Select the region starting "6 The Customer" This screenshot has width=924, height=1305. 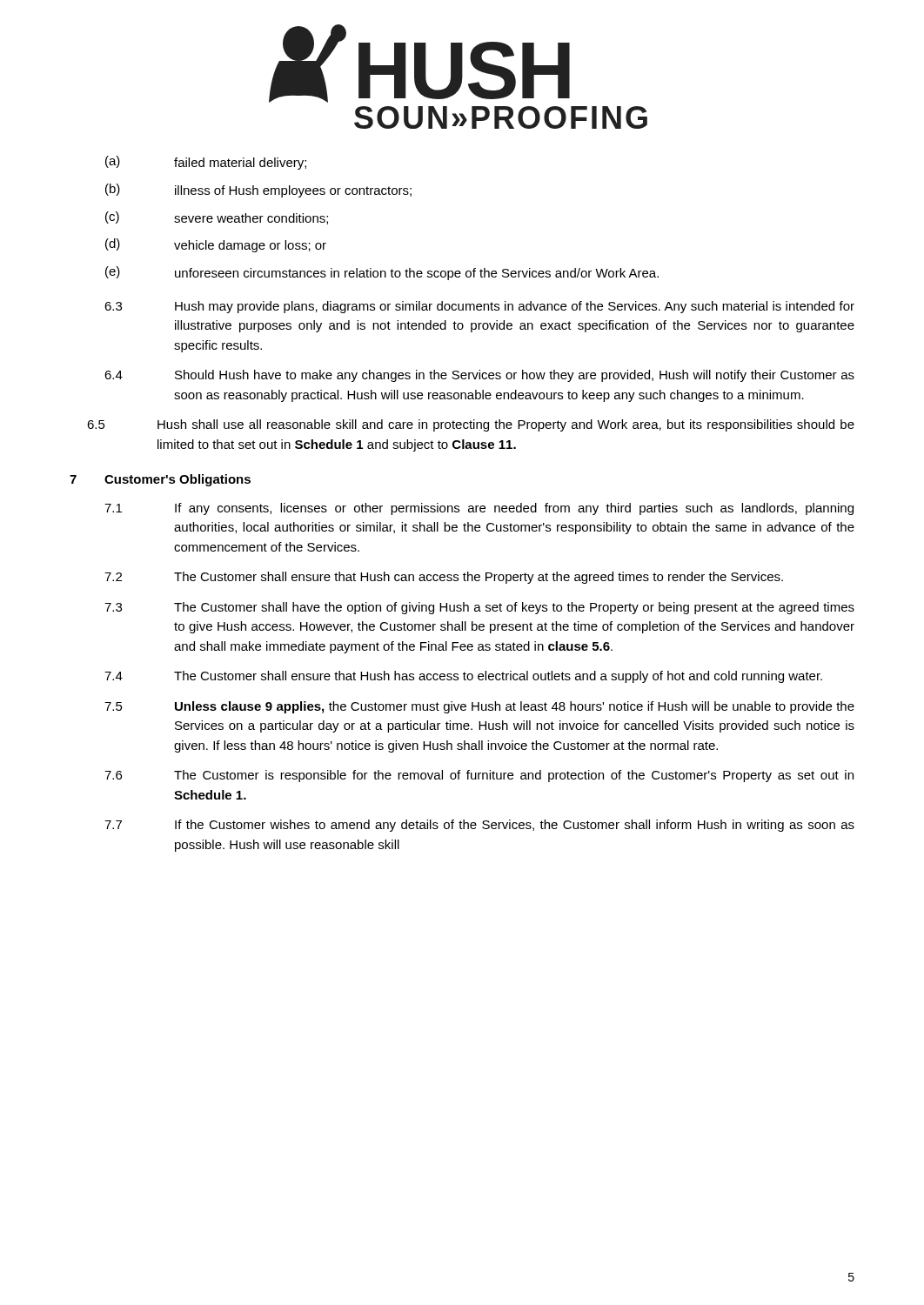[462, 785]
